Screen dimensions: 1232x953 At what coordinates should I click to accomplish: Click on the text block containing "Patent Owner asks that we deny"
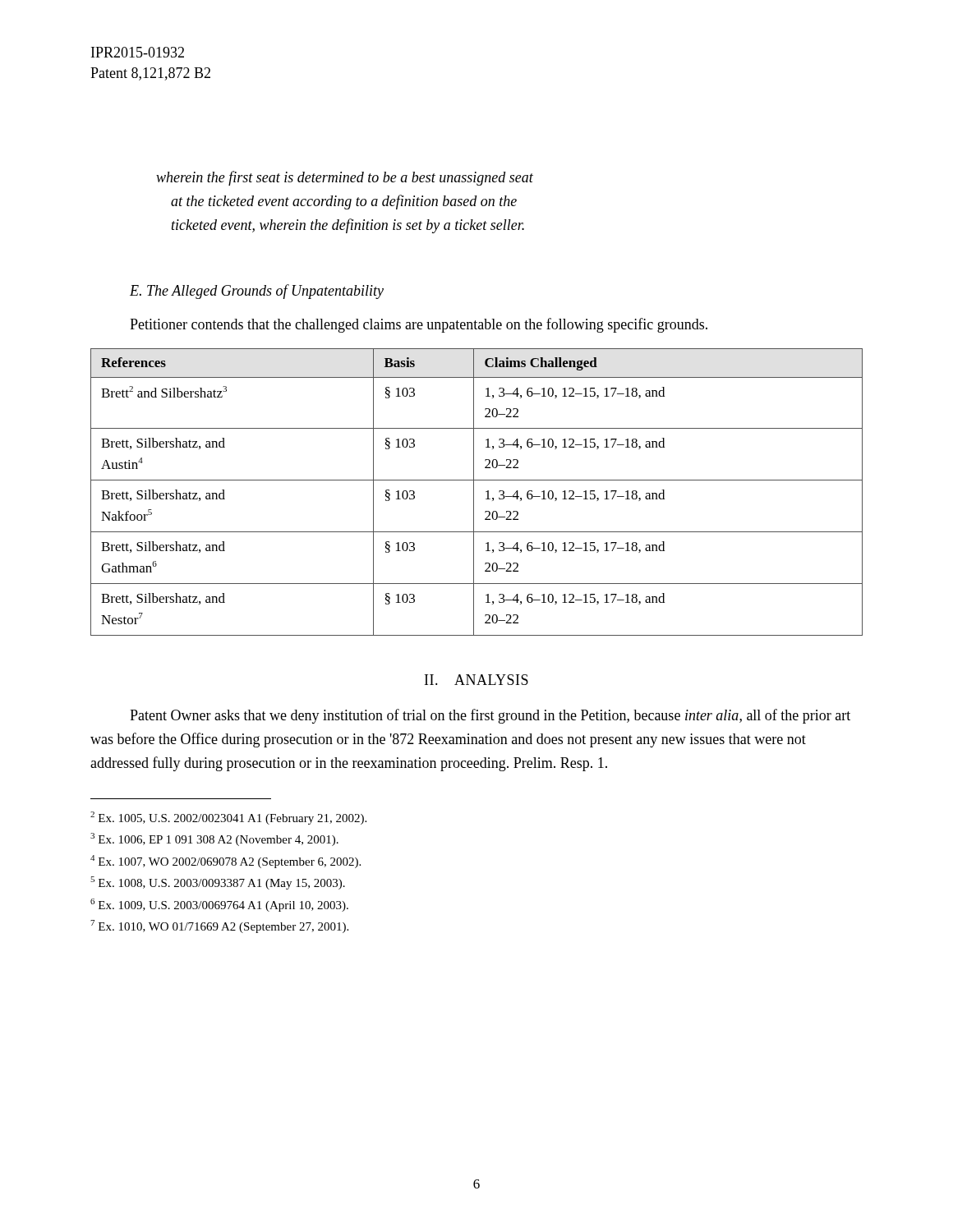click(470, 739)
